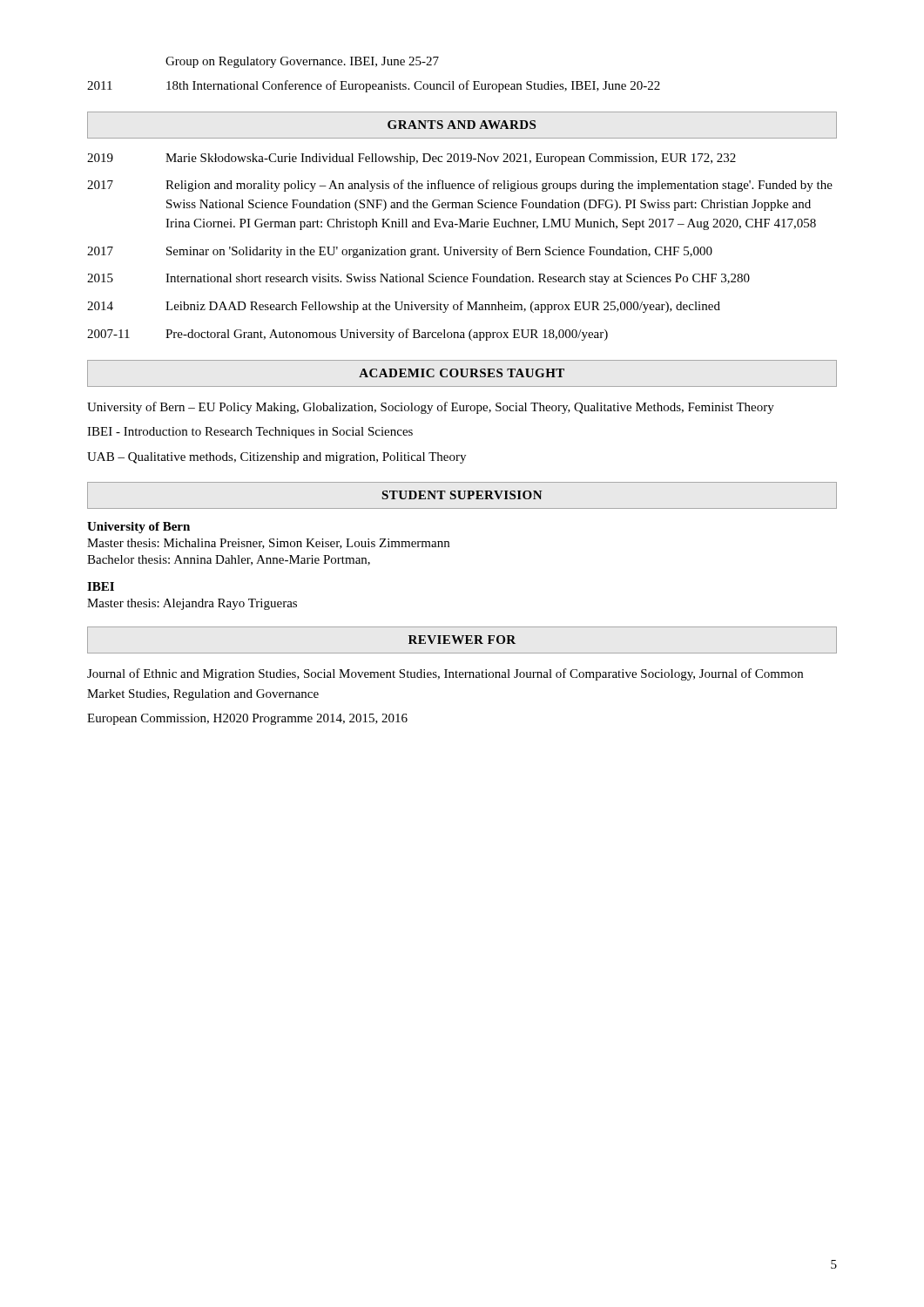Locate the block of text that opens with "2015 International short research visits. Swiss National"
This screenshot has width=924, height=1307.
click(x=462, y=279)
